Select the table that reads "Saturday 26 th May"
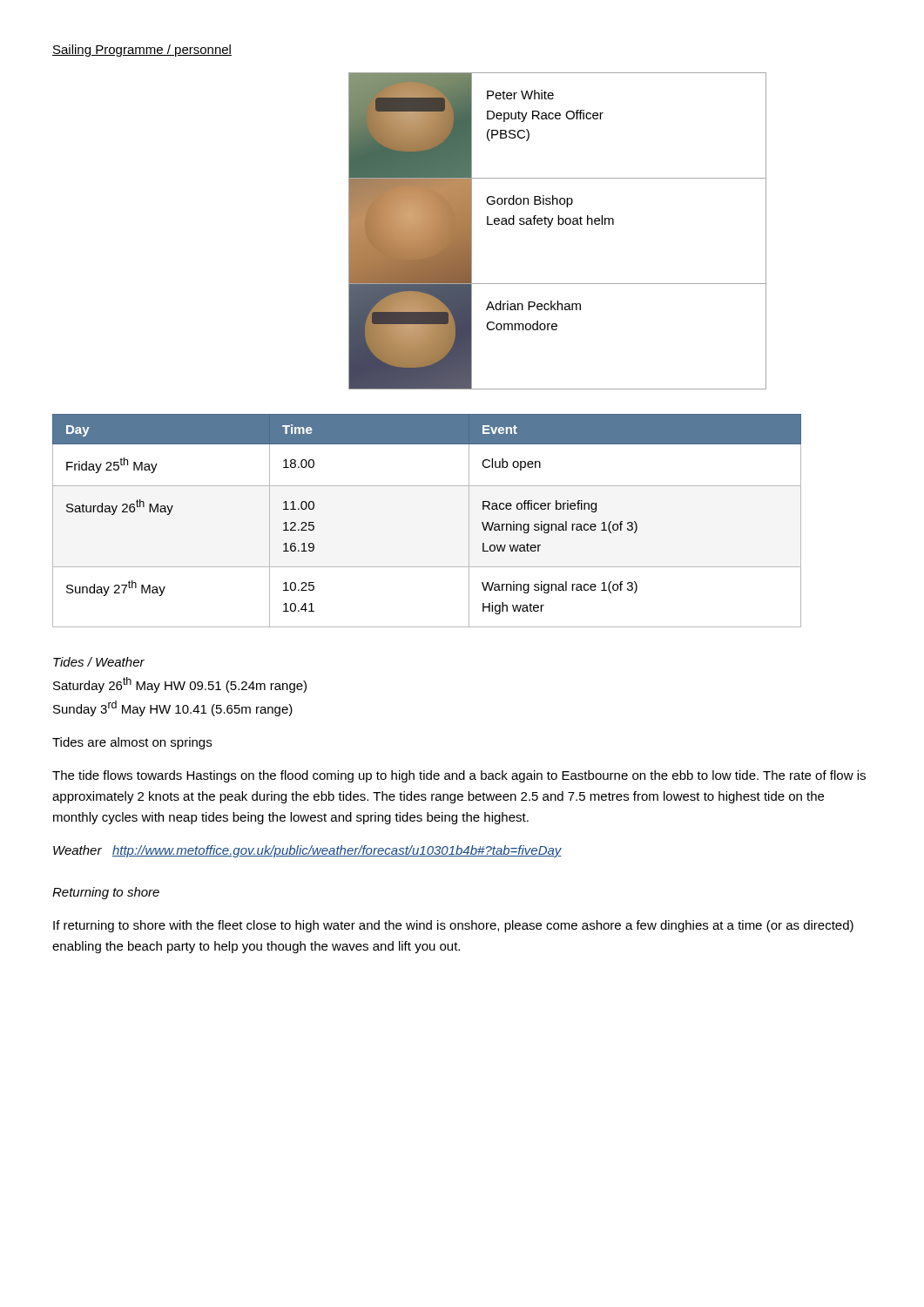Viewport: 924px width, 1307px height. 462,521
